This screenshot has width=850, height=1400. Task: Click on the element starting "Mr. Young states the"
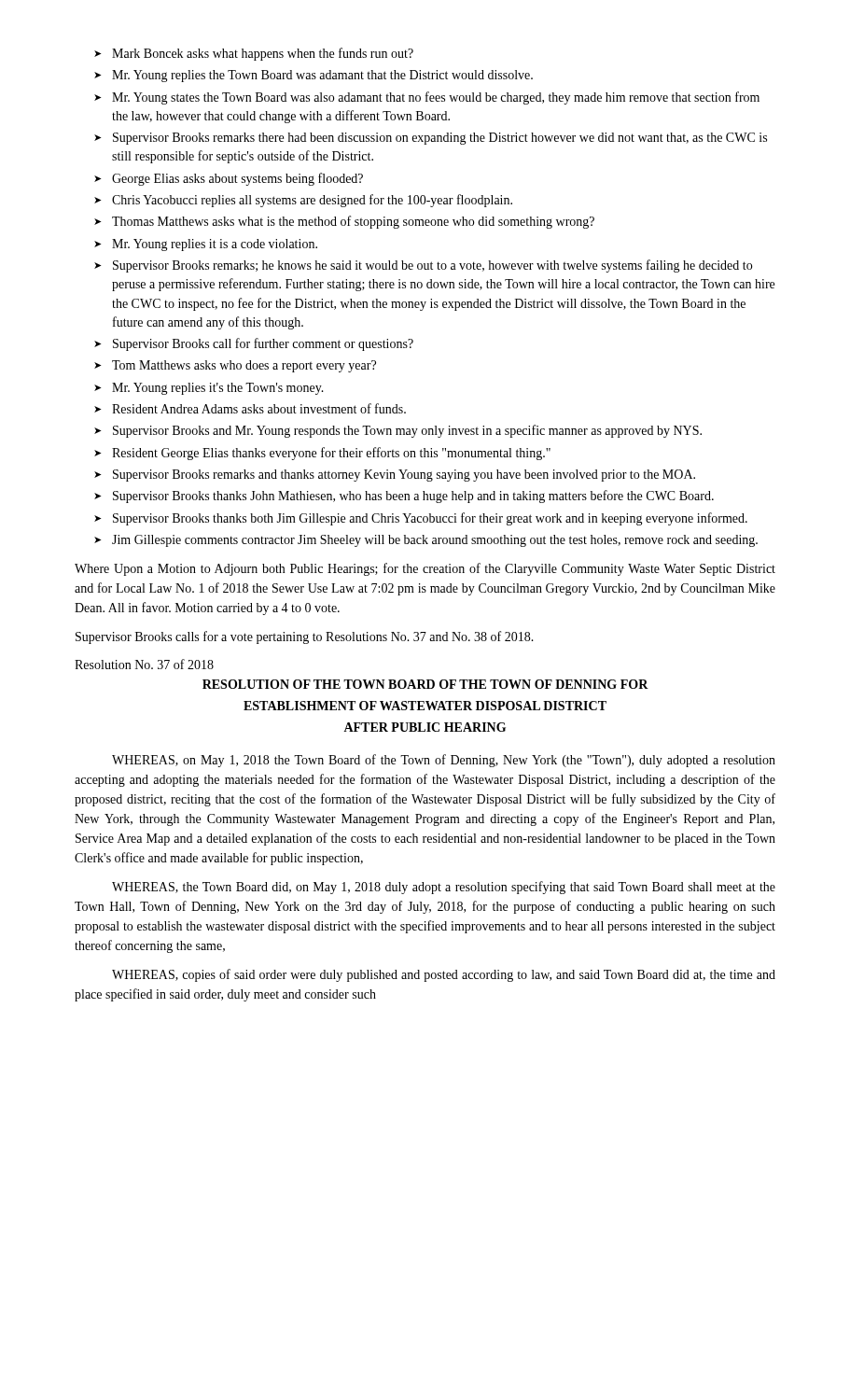point(436,107)
